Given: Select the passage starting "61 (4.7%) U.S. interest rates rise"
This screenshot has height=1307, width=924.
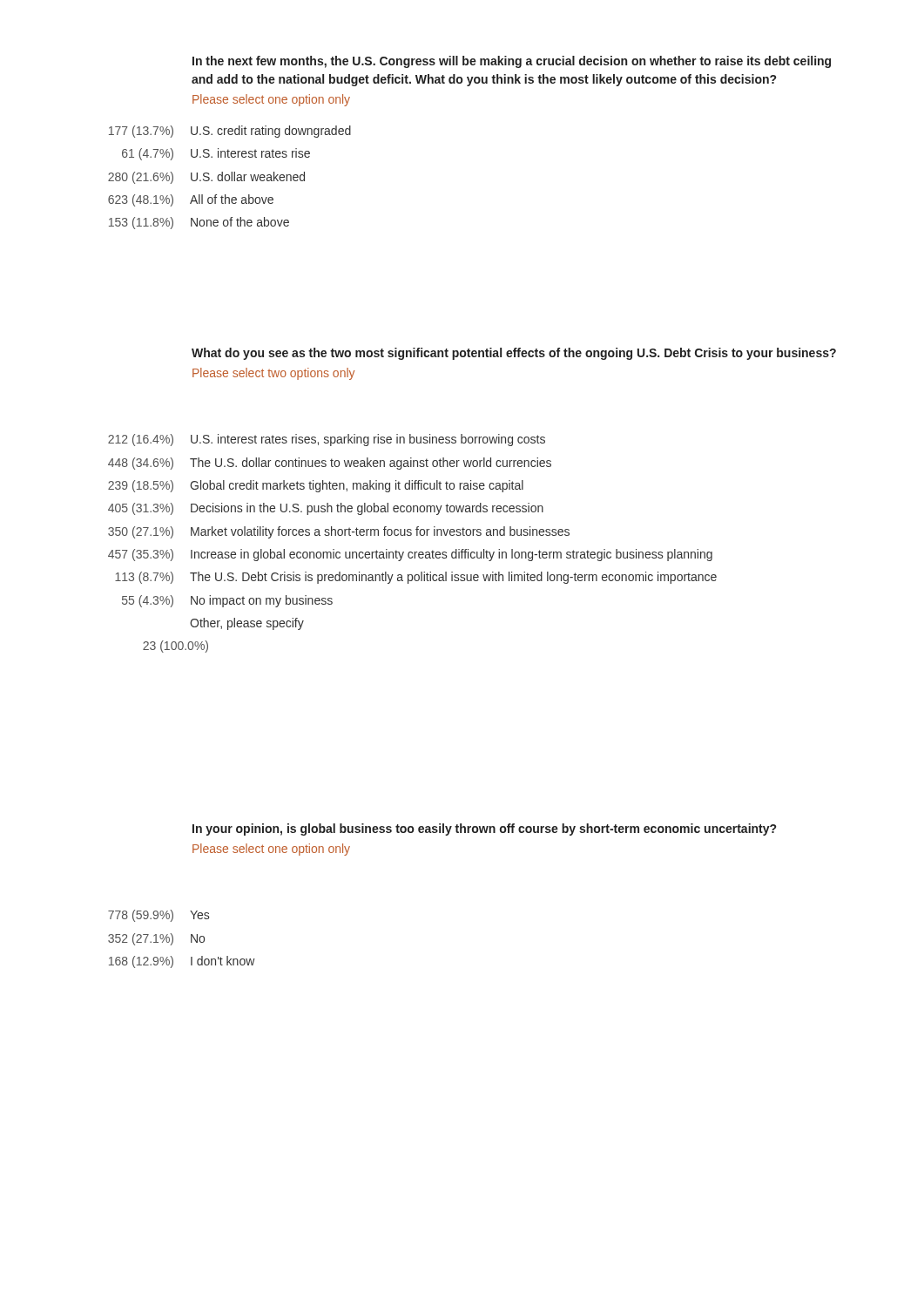Looking at the screenshot, I should (216, 154).
